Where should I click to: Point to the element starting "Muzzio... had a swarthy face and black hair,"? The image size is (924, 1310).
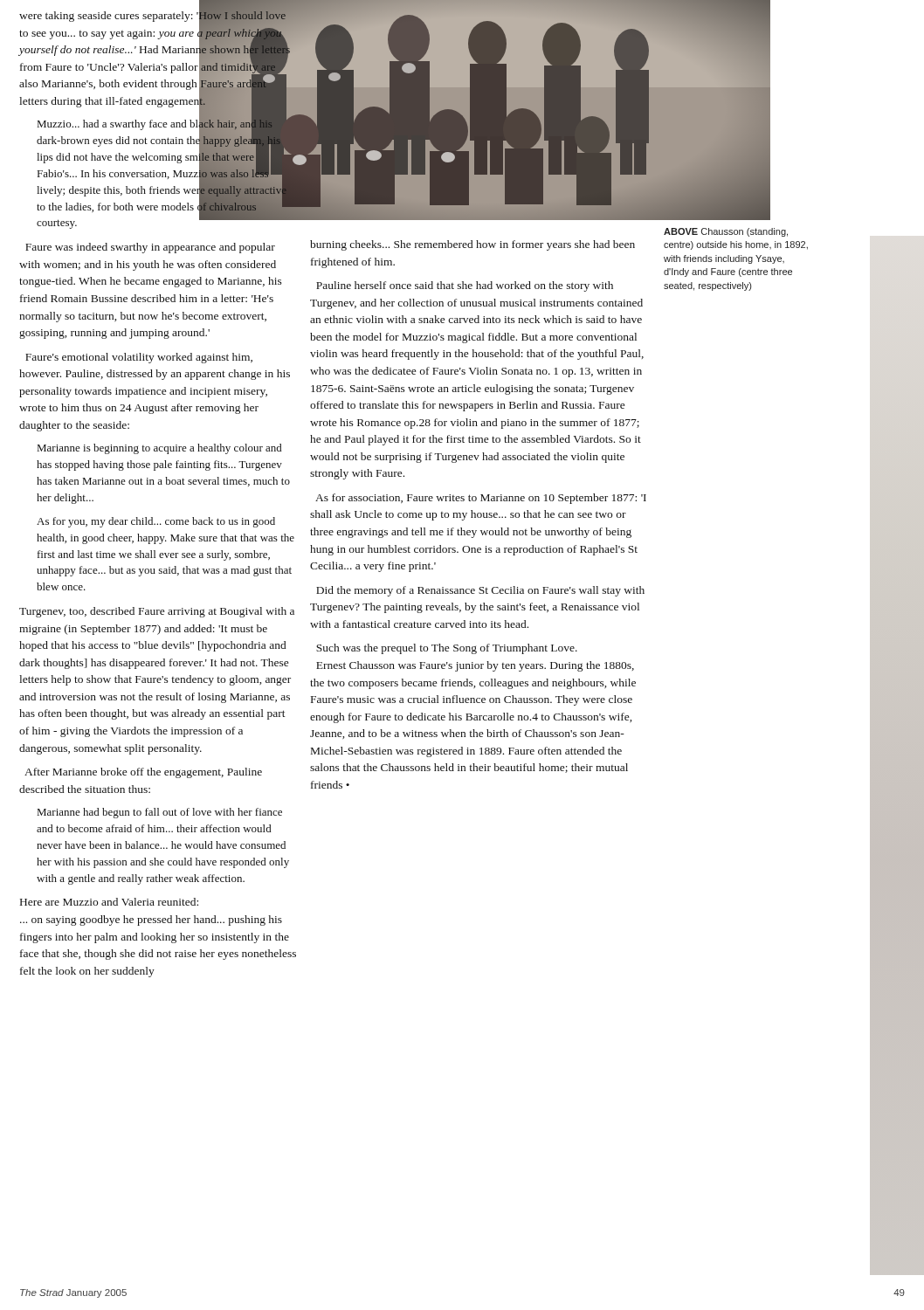point(167,174)
